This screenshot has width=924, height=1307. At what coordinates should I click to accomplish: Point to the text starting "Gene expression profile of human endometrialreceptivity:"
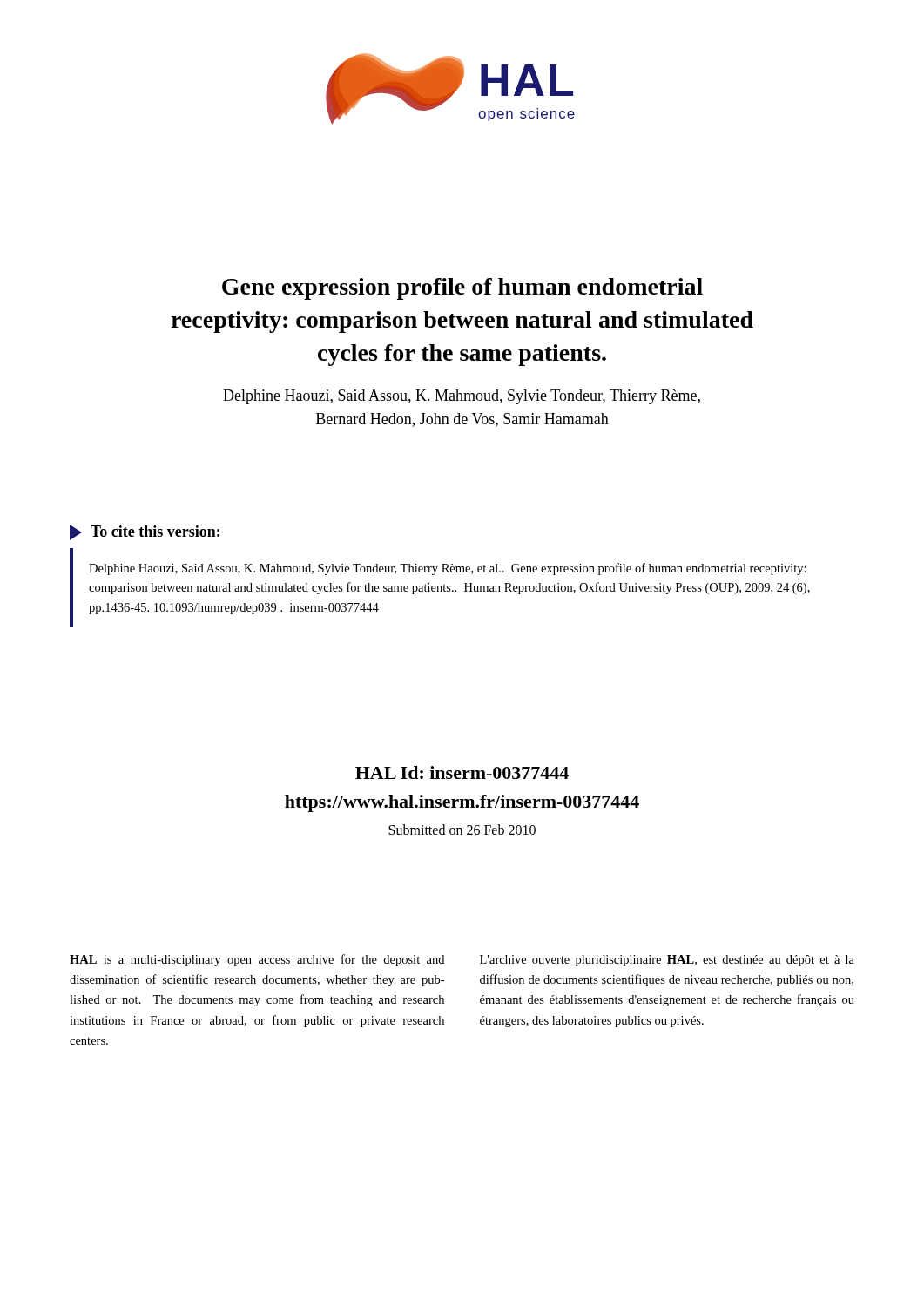coord(462,351)
